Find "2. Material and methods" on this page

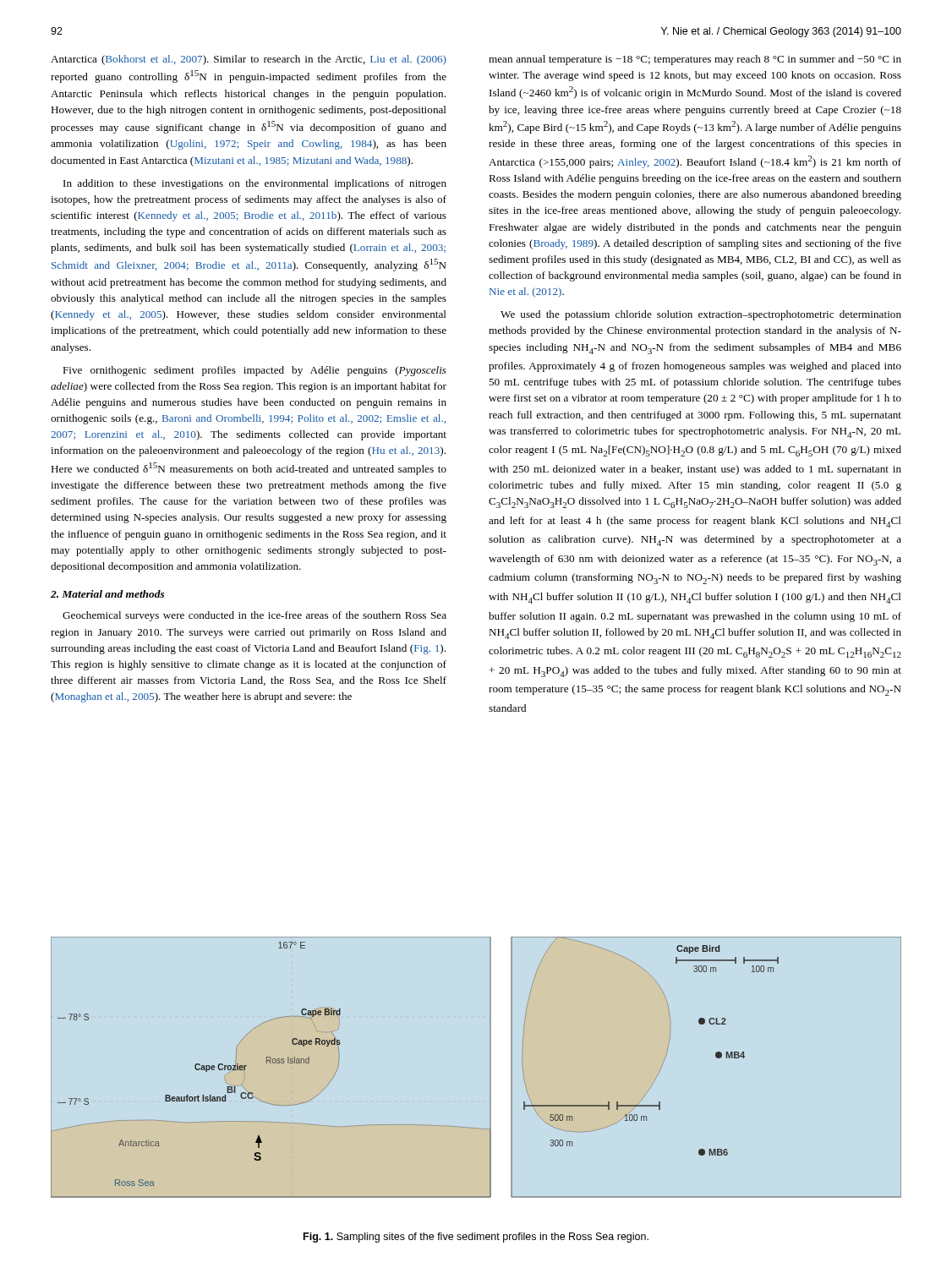point(108,594)
